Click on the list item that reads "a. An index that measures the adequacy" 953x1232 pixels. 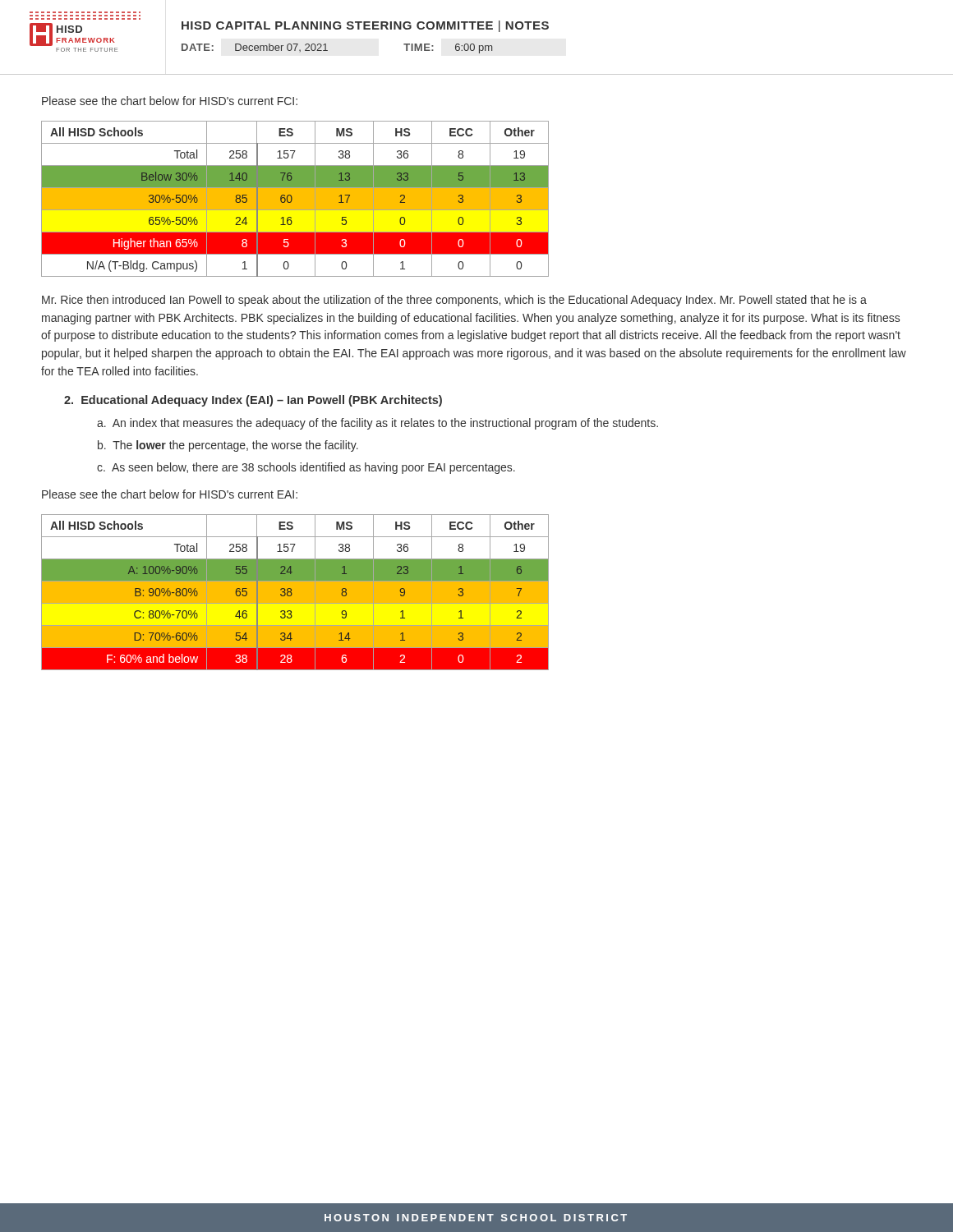pyautogui.click(x=378, y=423)
